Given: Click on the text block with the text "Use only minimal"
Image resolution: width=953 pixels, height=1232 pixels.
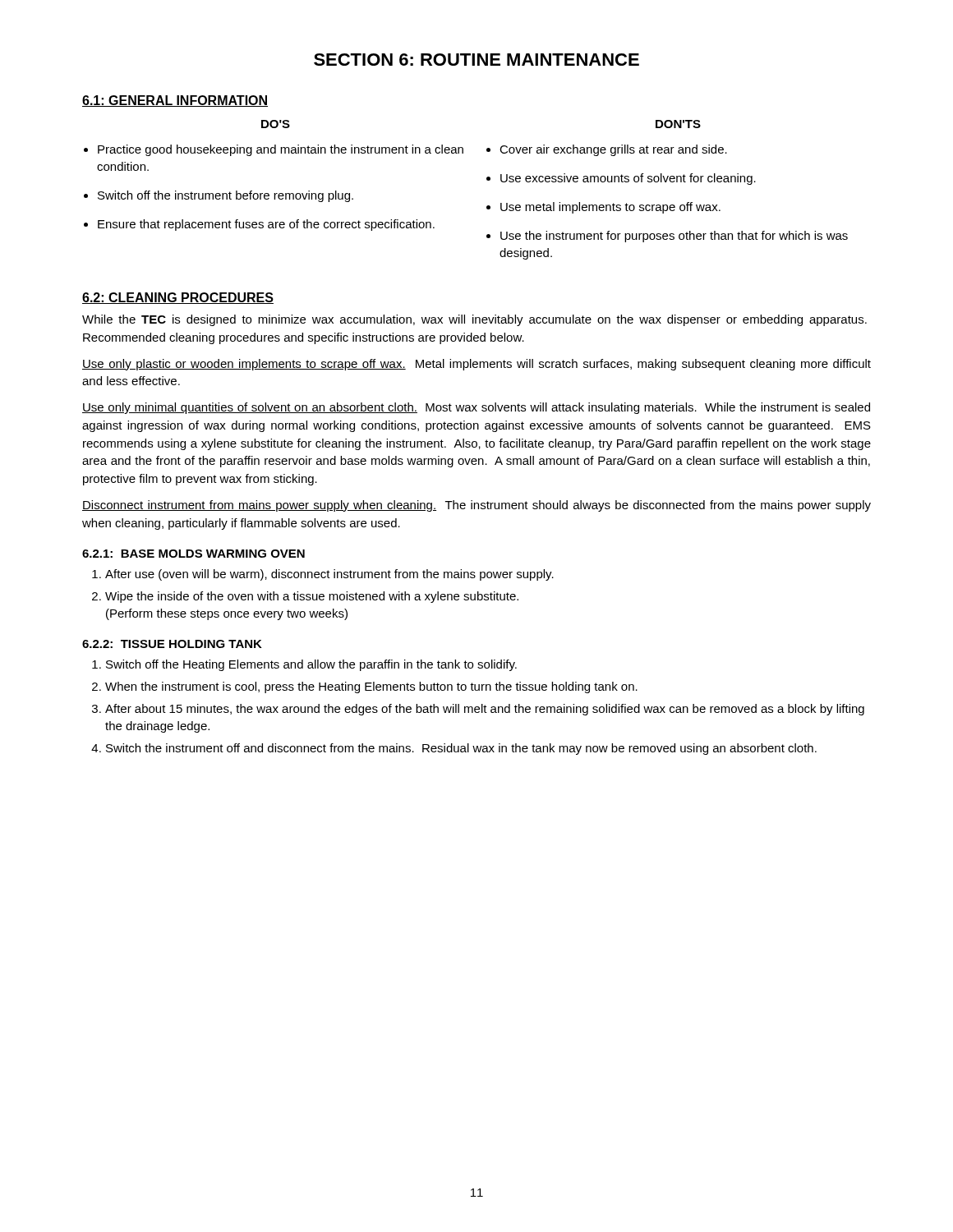Looking at the screenshot, I should click(476, 443).
